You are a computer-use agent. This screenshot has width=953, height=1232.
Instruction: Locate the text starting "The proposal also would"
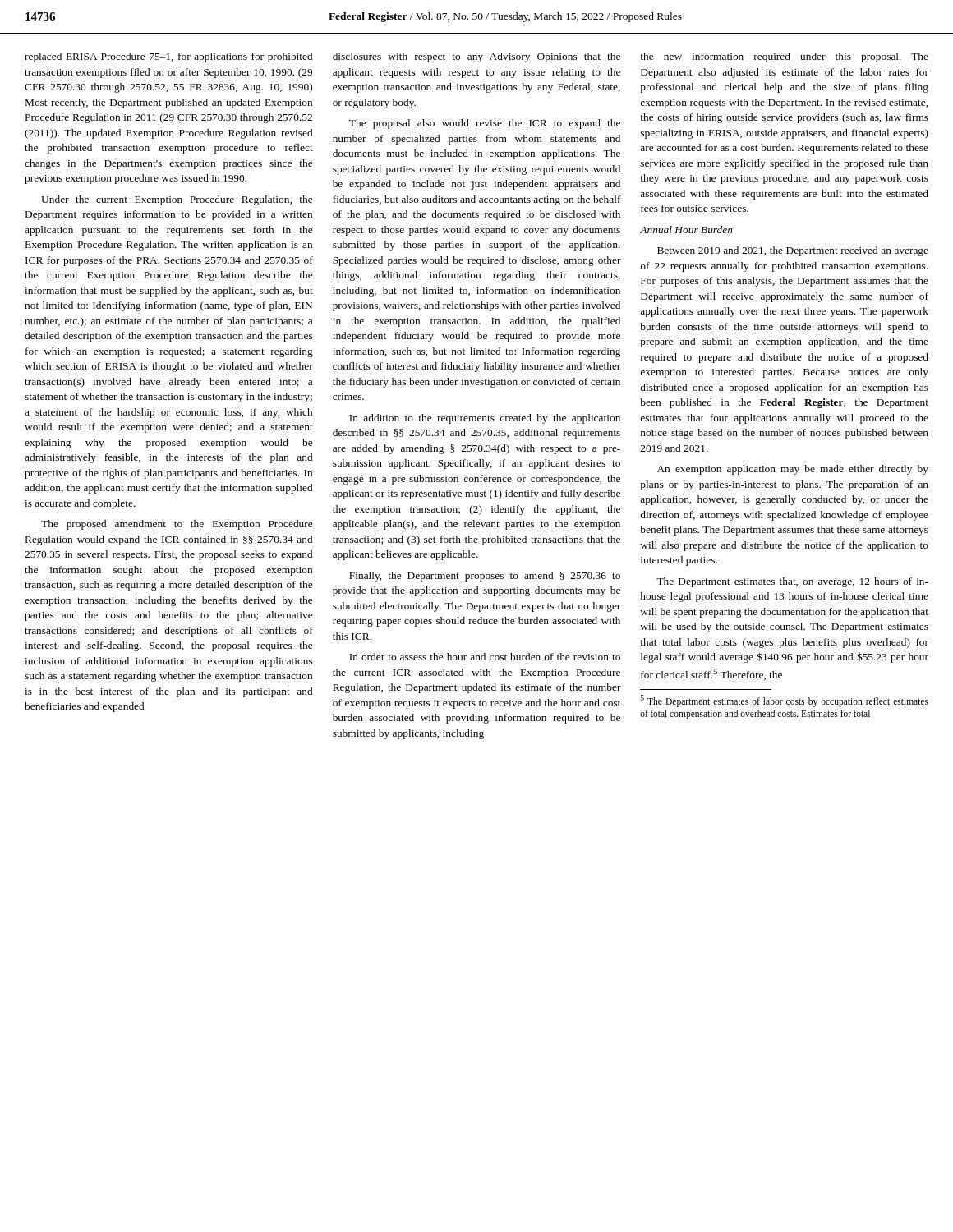click(x=477, y=260)
